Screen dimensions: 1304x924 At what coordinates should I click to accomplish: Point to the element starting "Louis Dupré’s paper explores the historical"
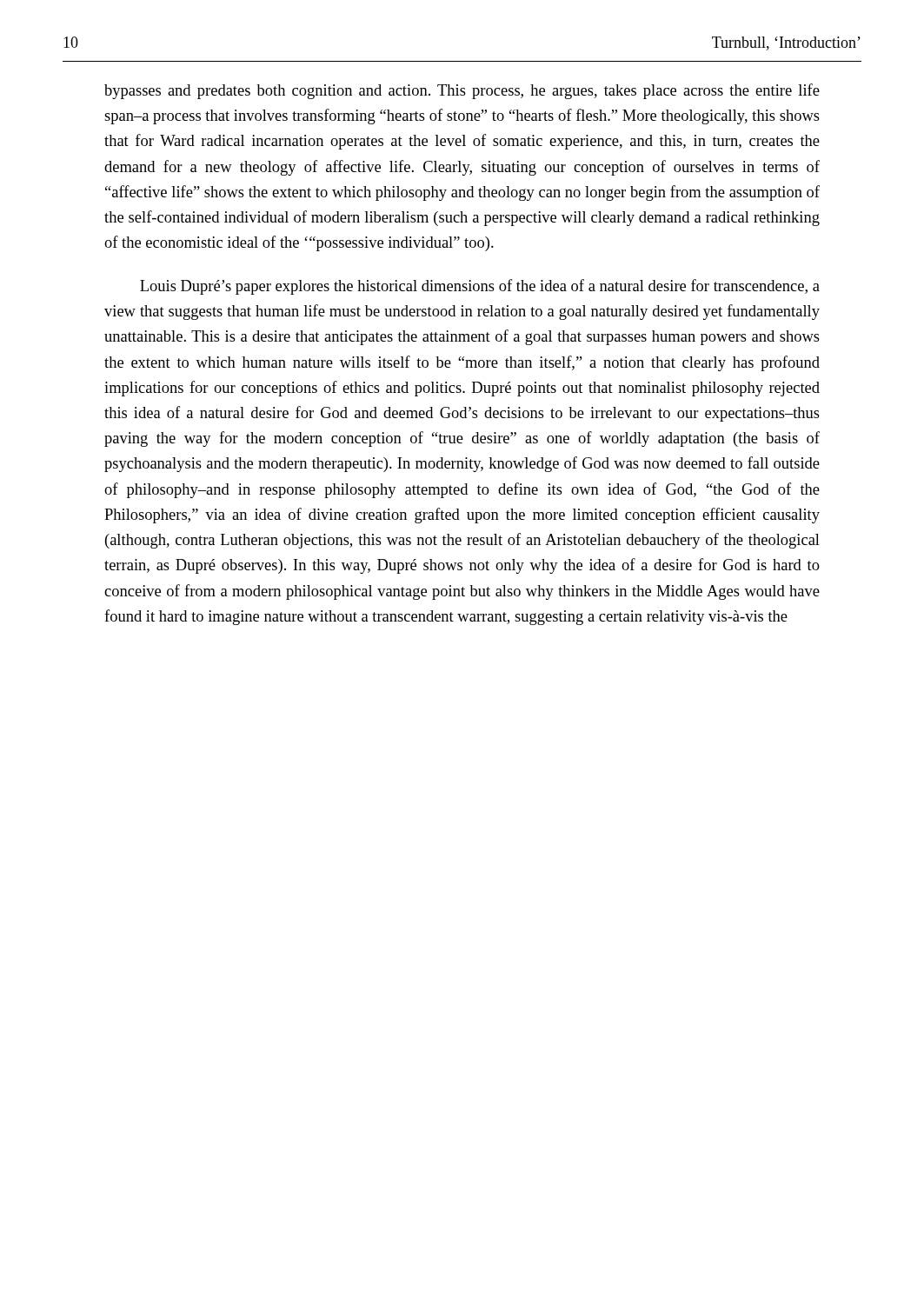tap(462, 451)
